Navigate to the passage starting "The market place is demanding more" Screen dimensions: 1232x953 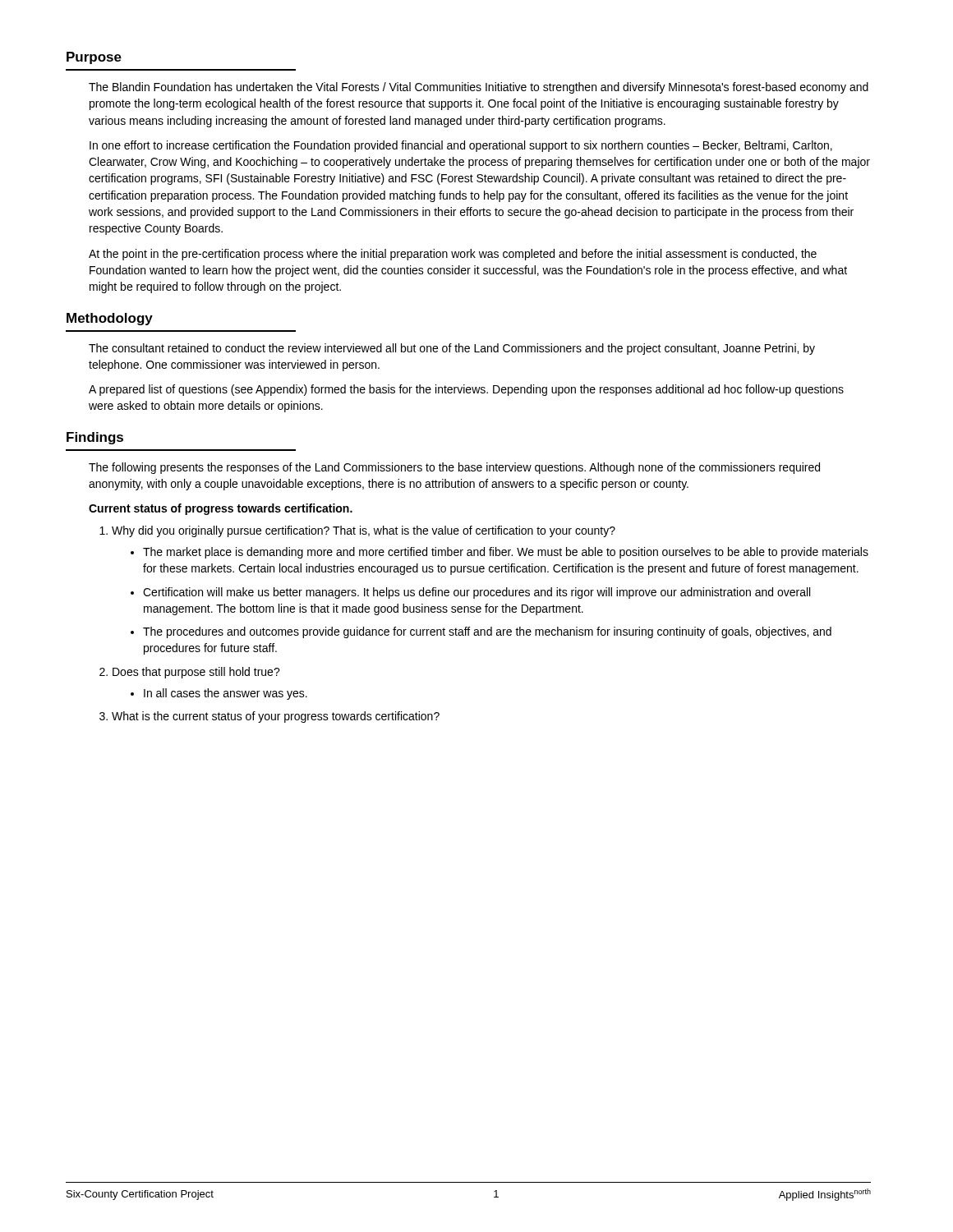pos(506,560)
